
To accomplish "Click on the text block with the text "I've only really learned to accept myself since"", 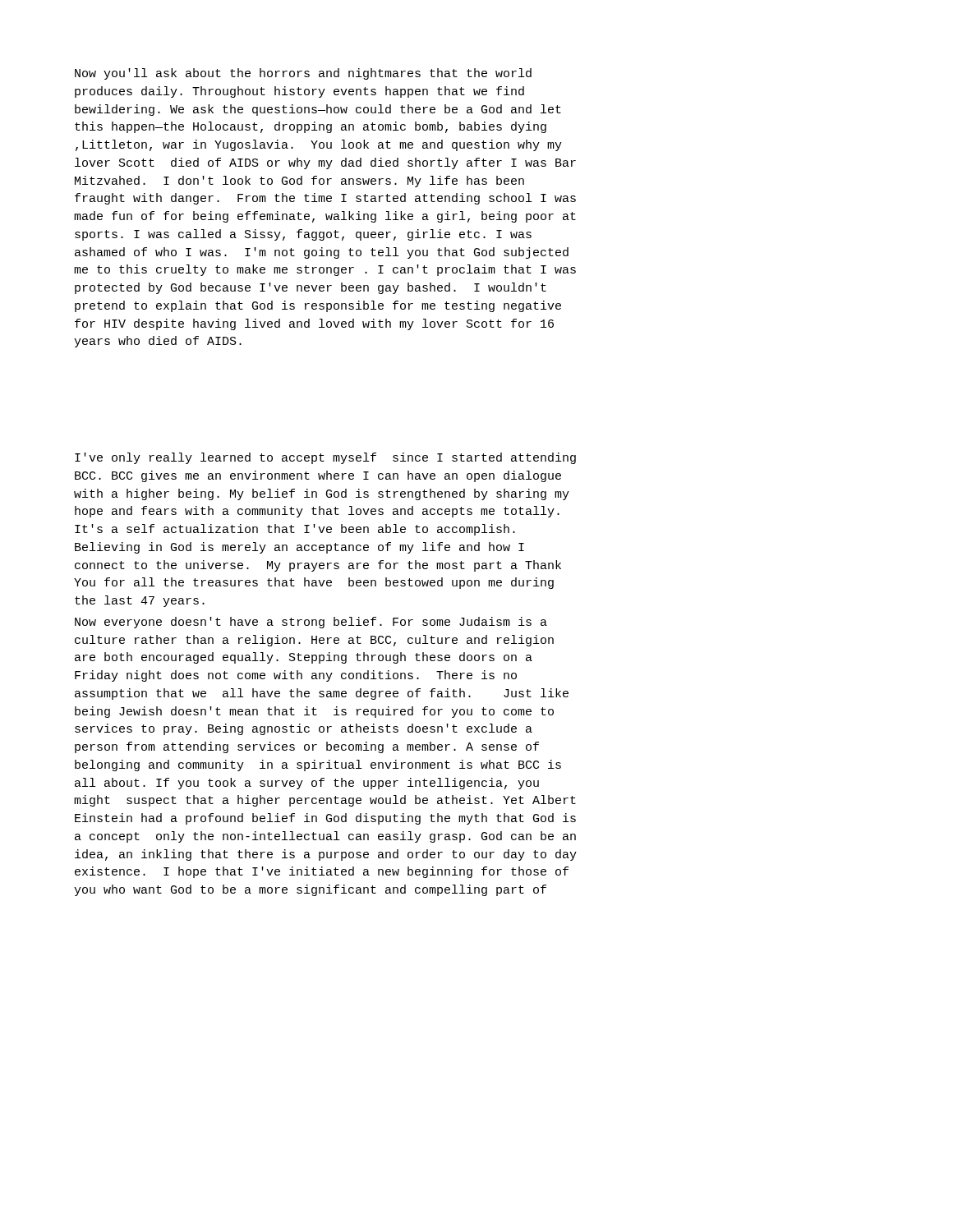I will tap(325, 530).
